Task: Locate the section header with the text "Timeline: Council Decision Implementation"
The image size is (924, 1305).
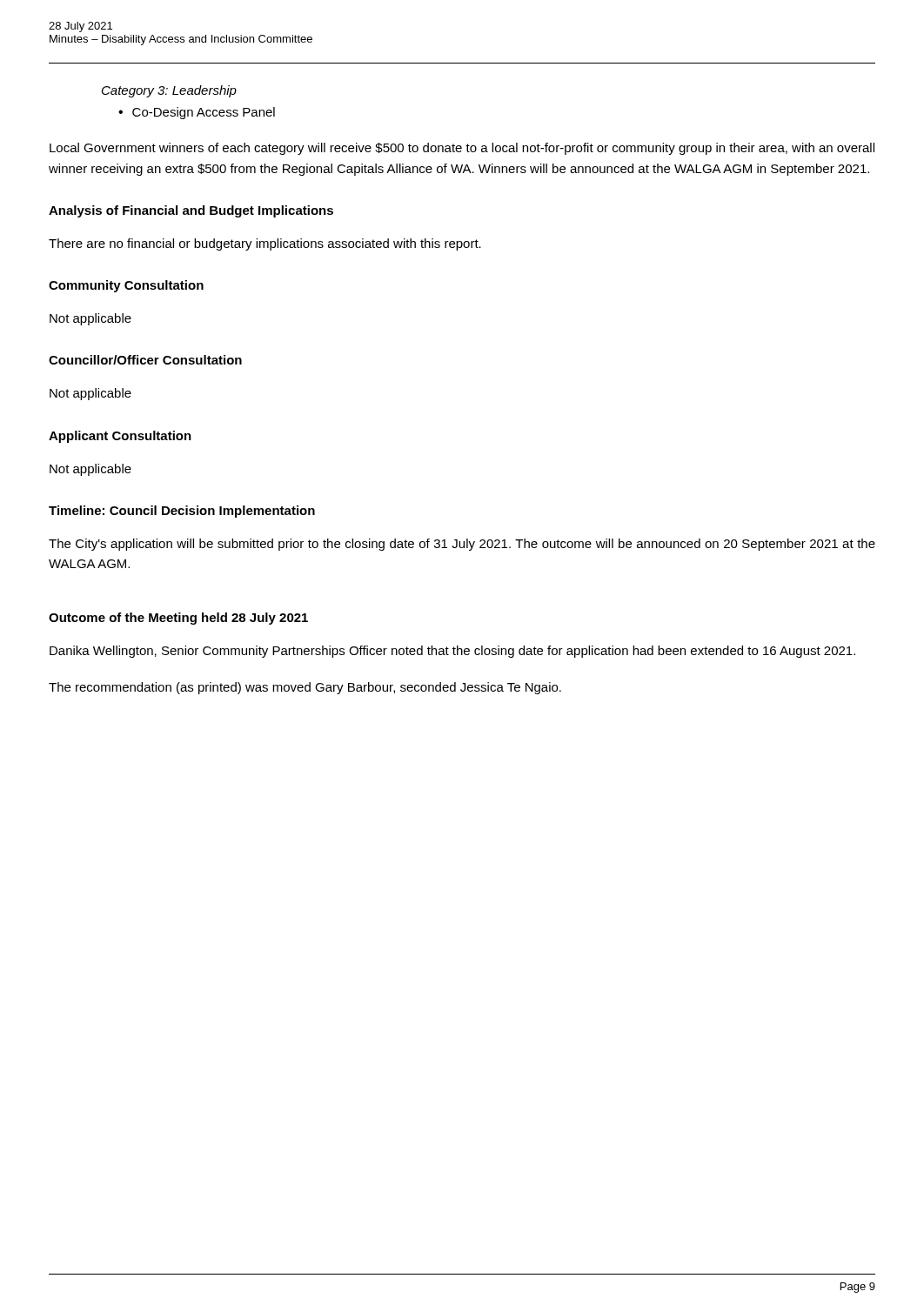Action: coord(182,510)
